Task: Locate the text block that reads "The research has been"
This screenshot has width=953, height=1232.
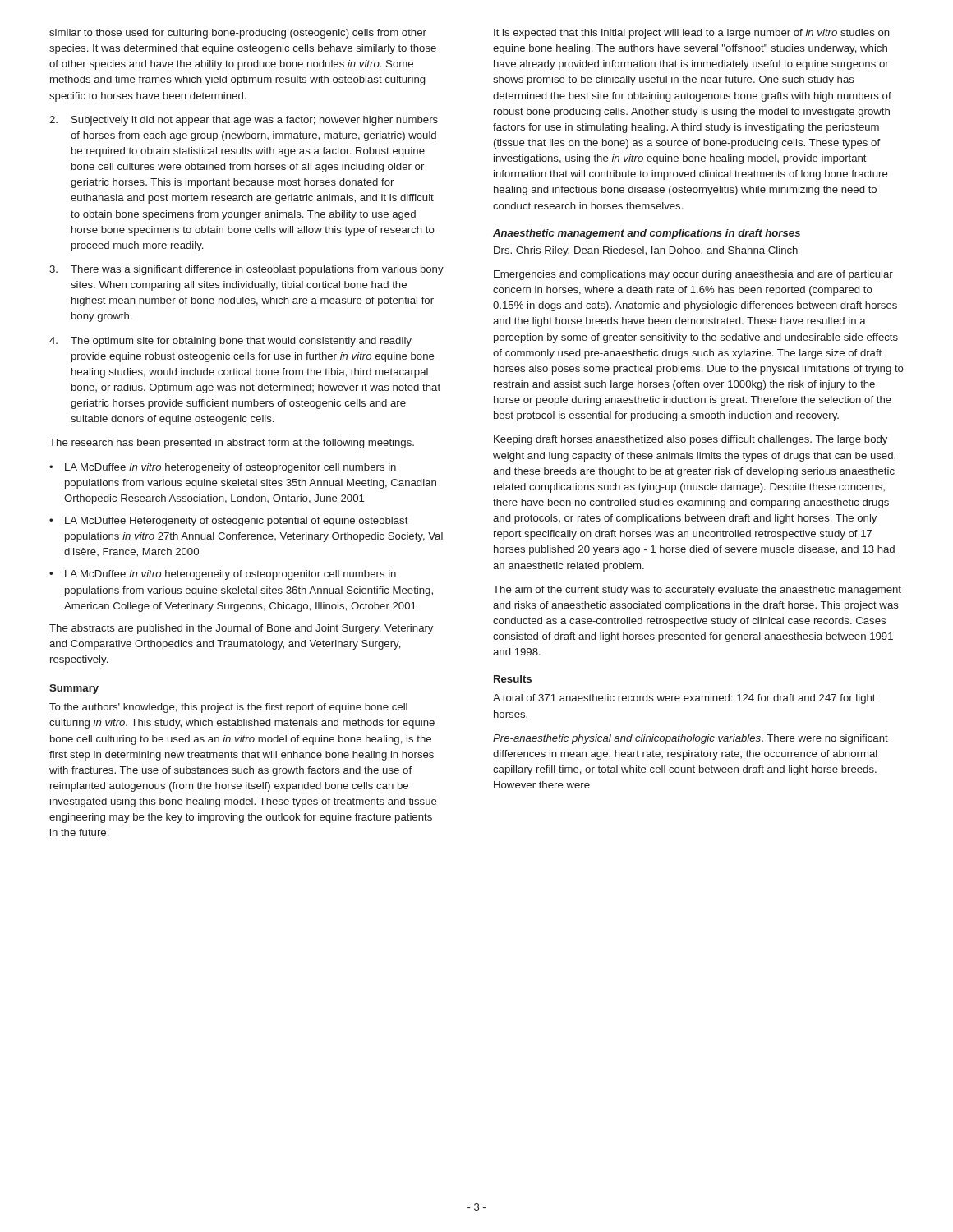Action: pos(232,443)
